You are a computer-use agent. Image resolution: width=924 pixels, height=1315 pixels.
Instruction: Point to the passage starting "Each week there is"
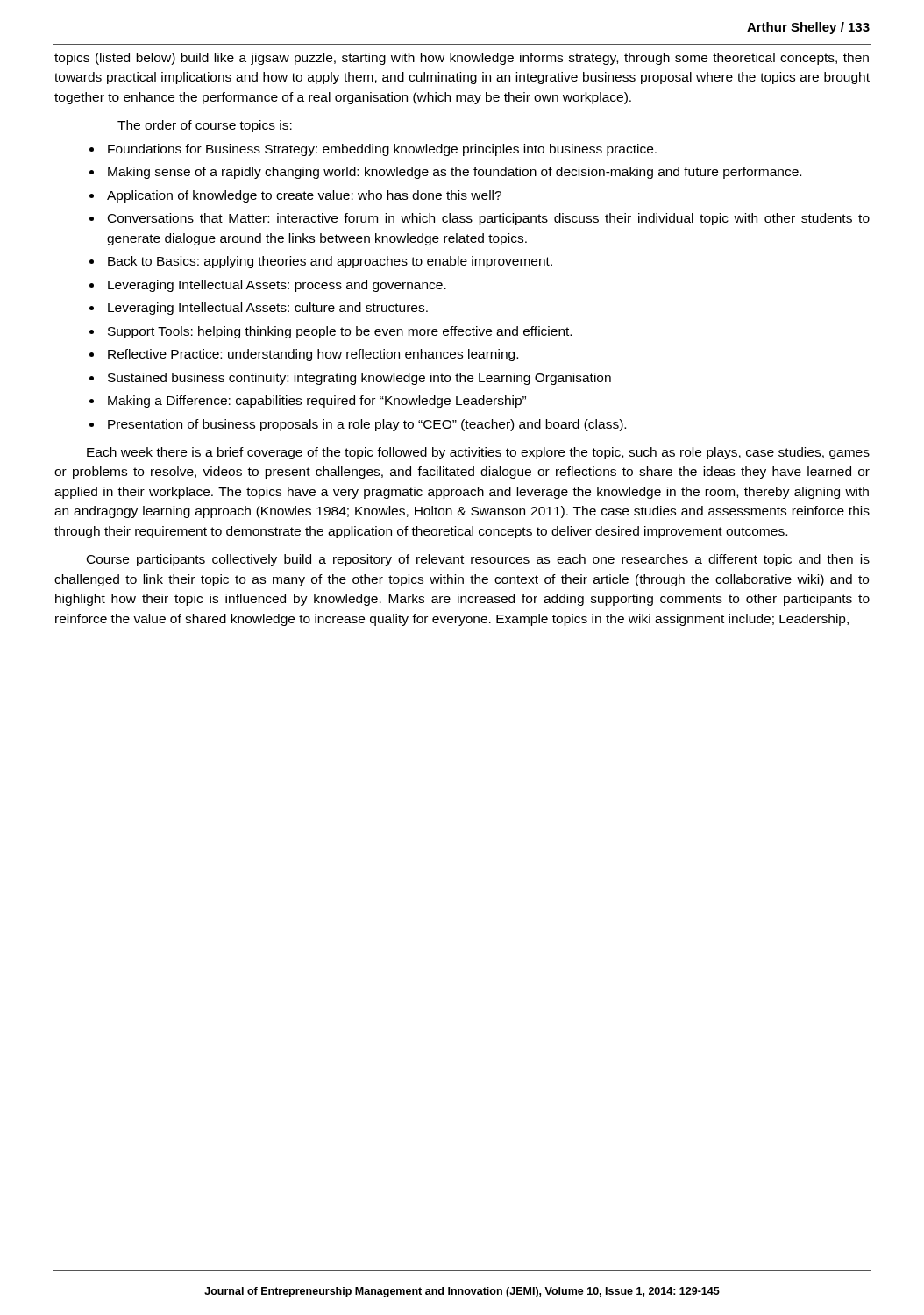tap(462, 492)
